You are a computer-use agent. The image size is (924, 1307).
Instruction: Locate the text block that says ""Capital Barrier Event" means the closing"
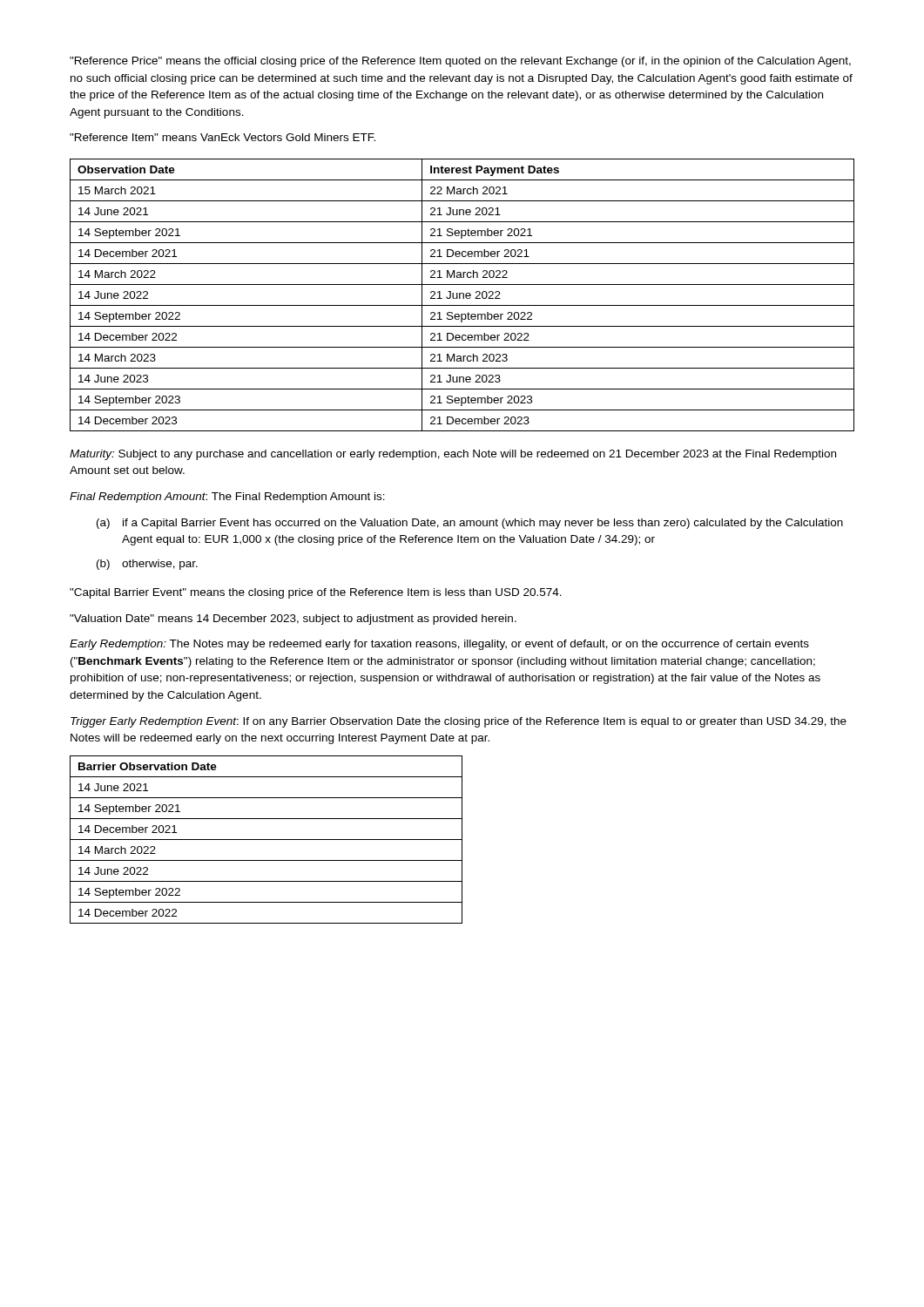point(316,592)
